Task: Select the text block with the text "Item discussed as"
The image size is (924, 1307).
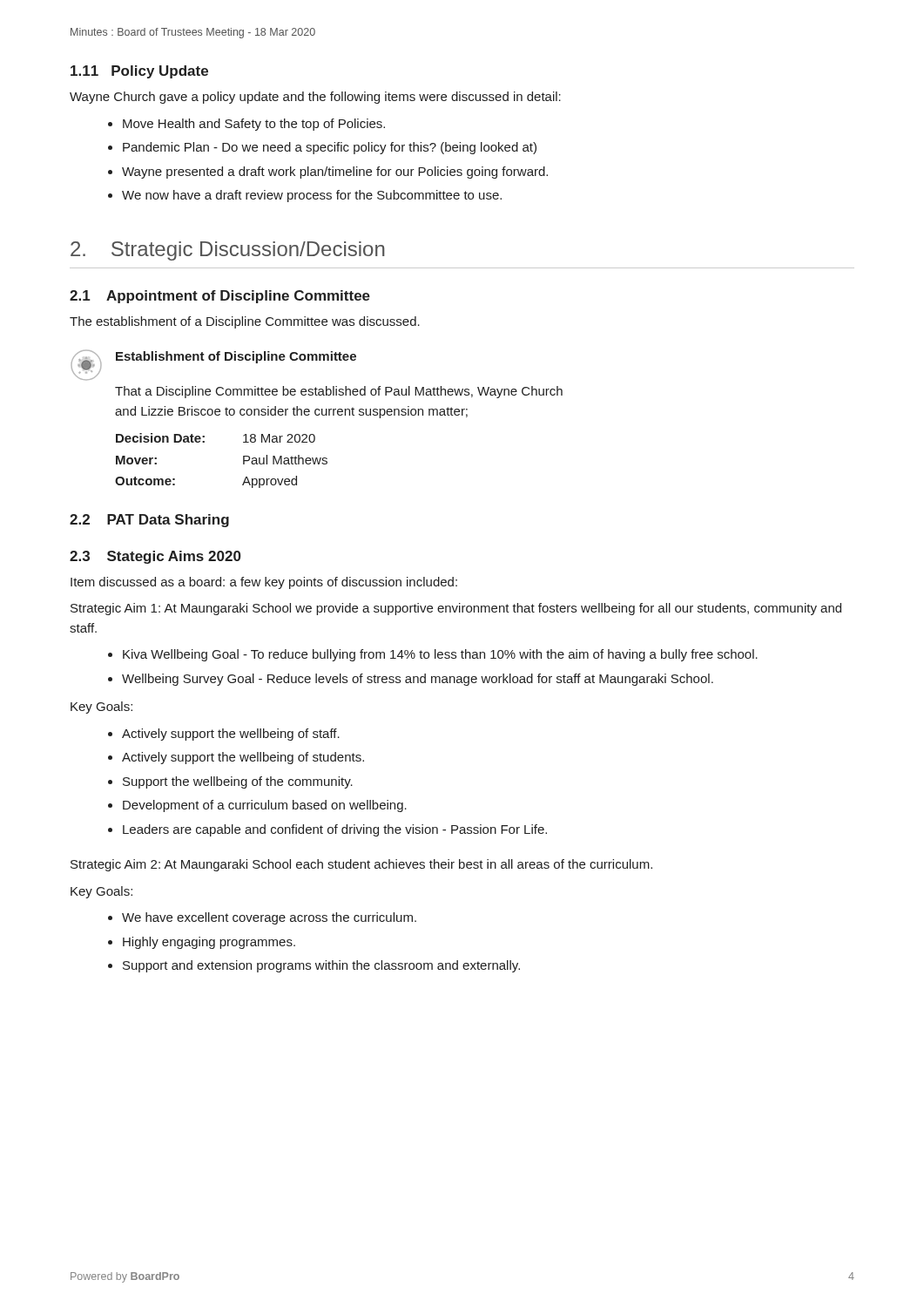Action: coord(264,581)
